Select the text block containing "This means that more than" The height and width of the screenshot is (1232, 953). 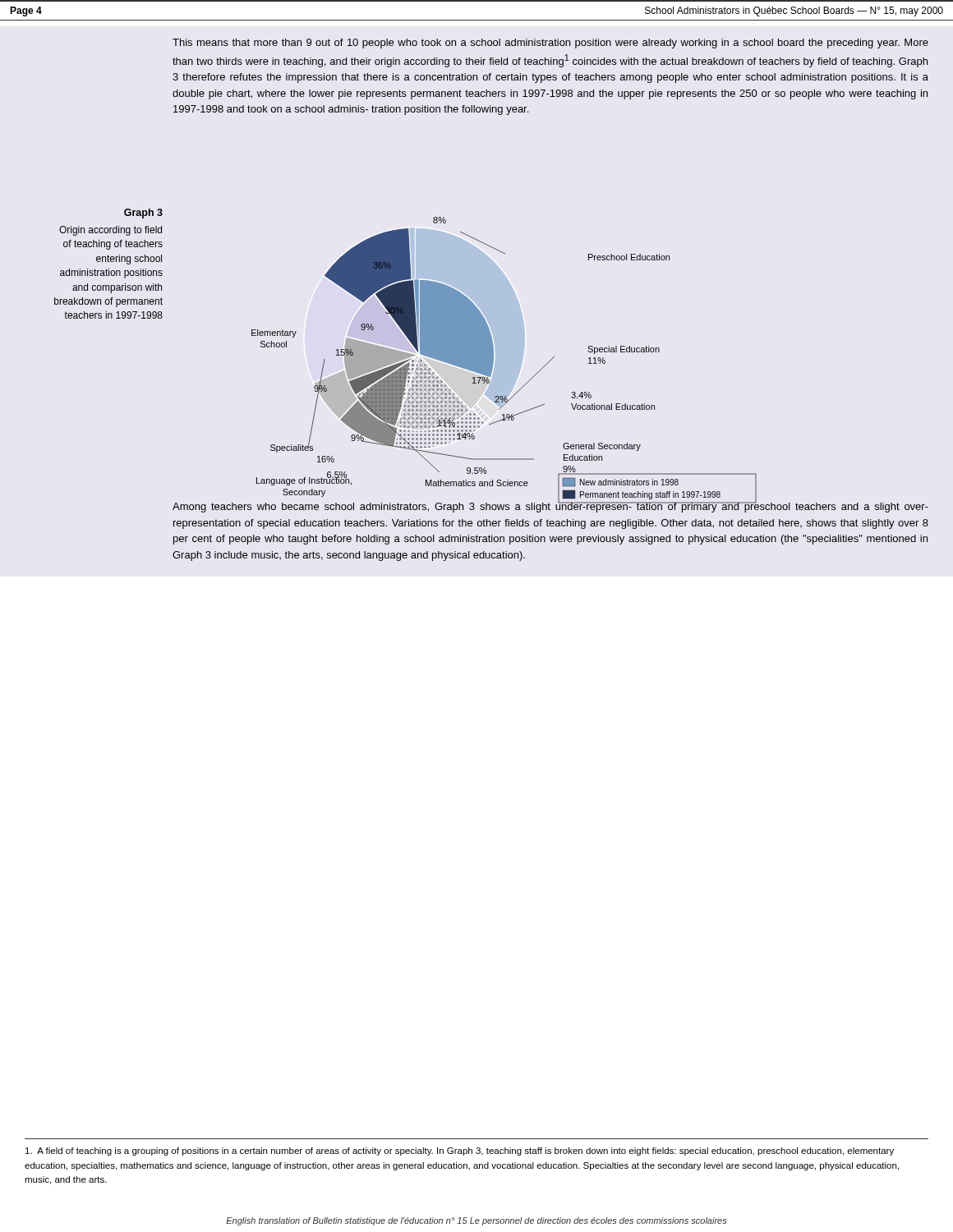(550, 76)
